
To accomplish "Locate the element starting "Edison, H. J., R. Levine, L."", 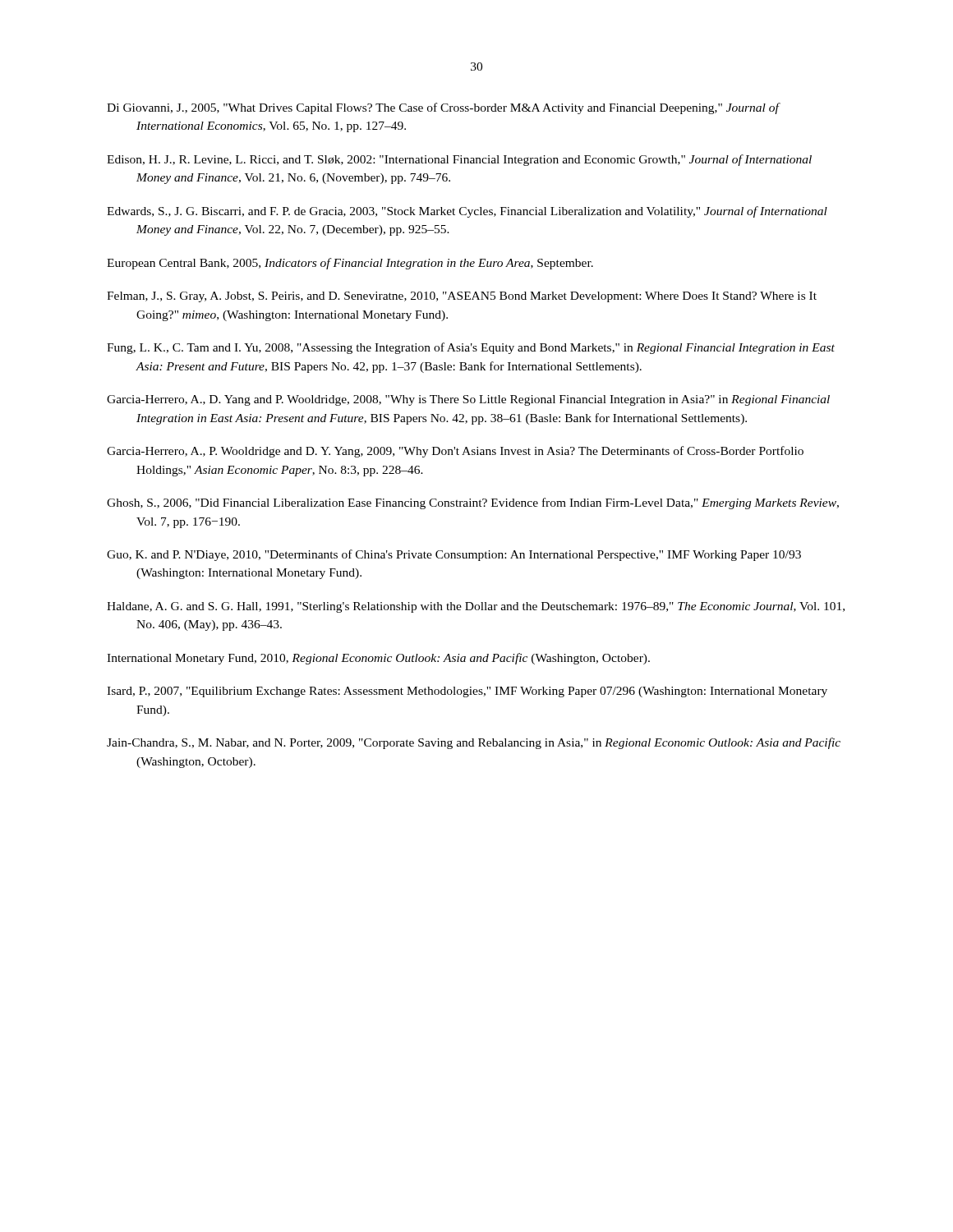I will tap(459, 168).
